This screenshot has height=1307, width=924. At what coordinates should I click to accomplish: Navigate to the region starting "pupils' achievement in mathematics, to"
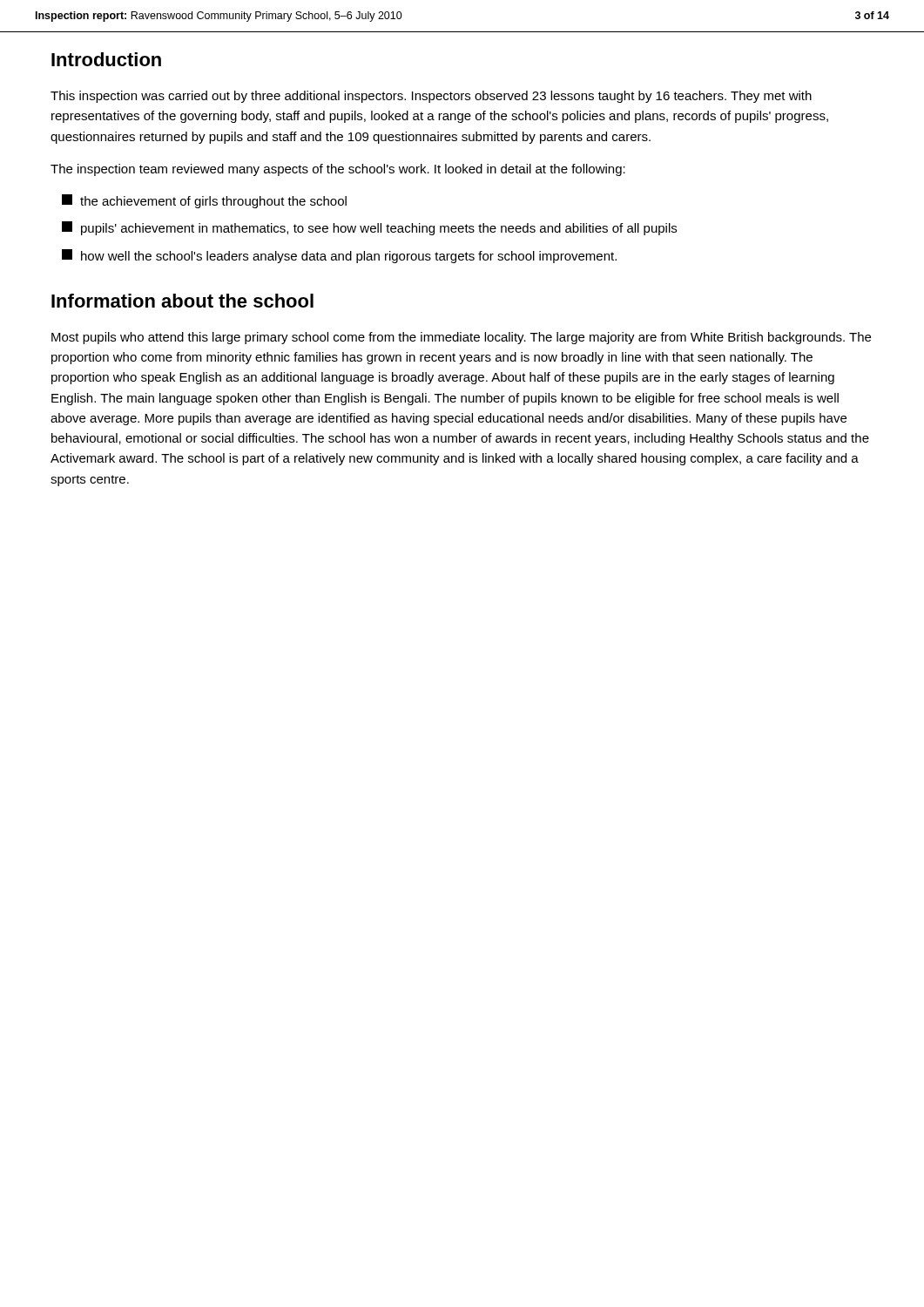[x=467, y=228]
